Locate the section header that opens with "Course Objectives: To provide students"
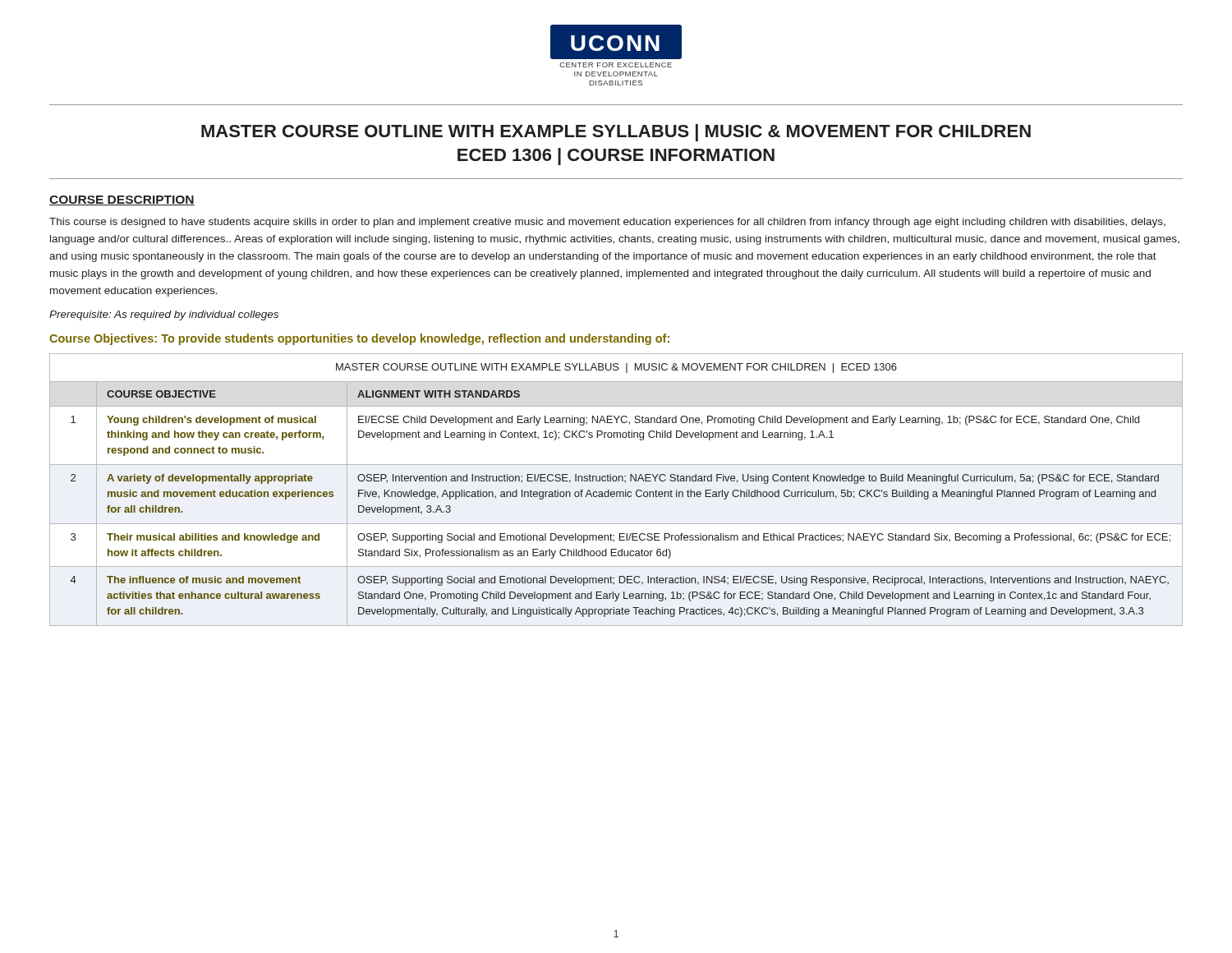Screen dimensions: 953x1232 click(360, 338)
